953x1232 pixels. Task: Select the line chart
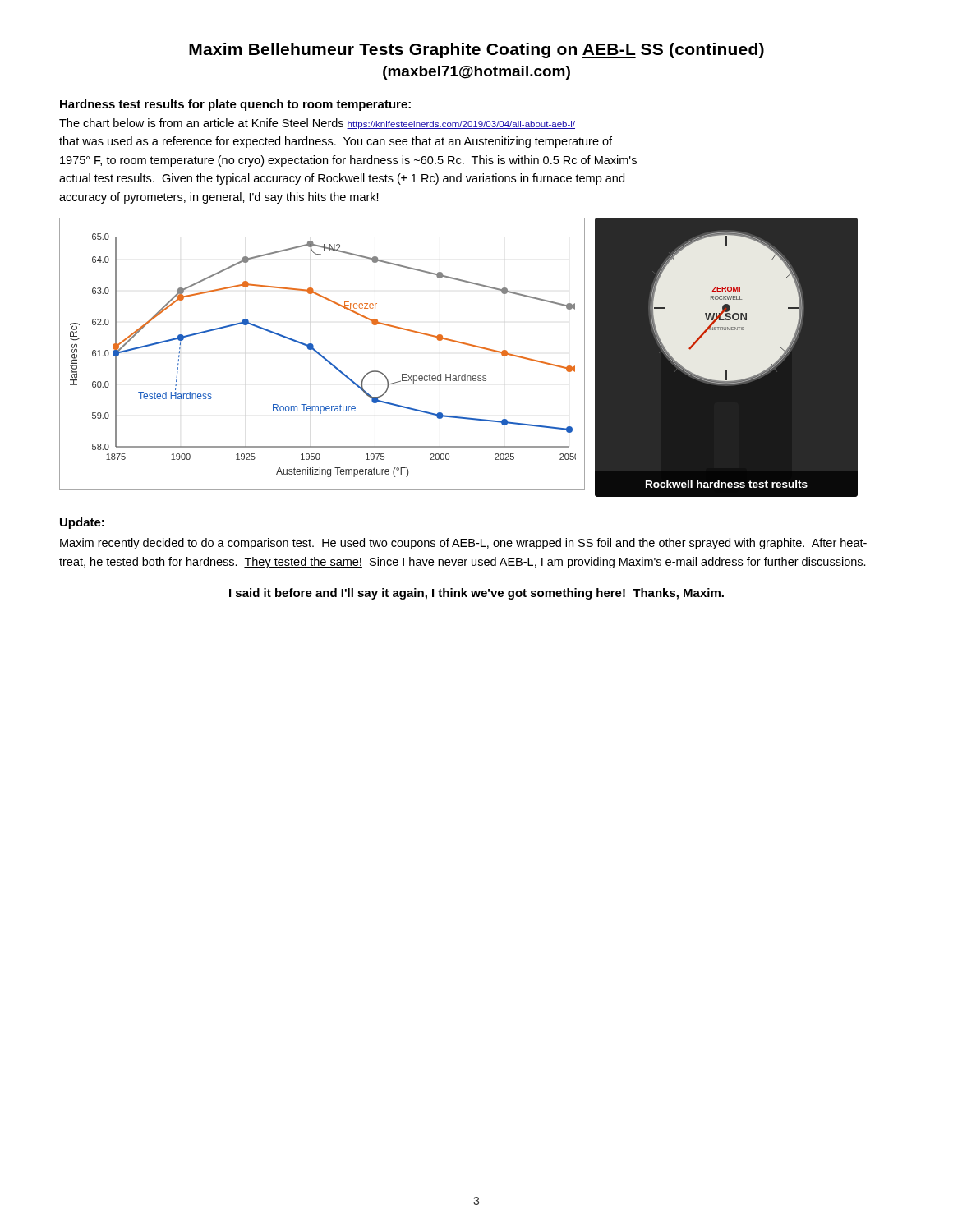[x=322, y=354]
